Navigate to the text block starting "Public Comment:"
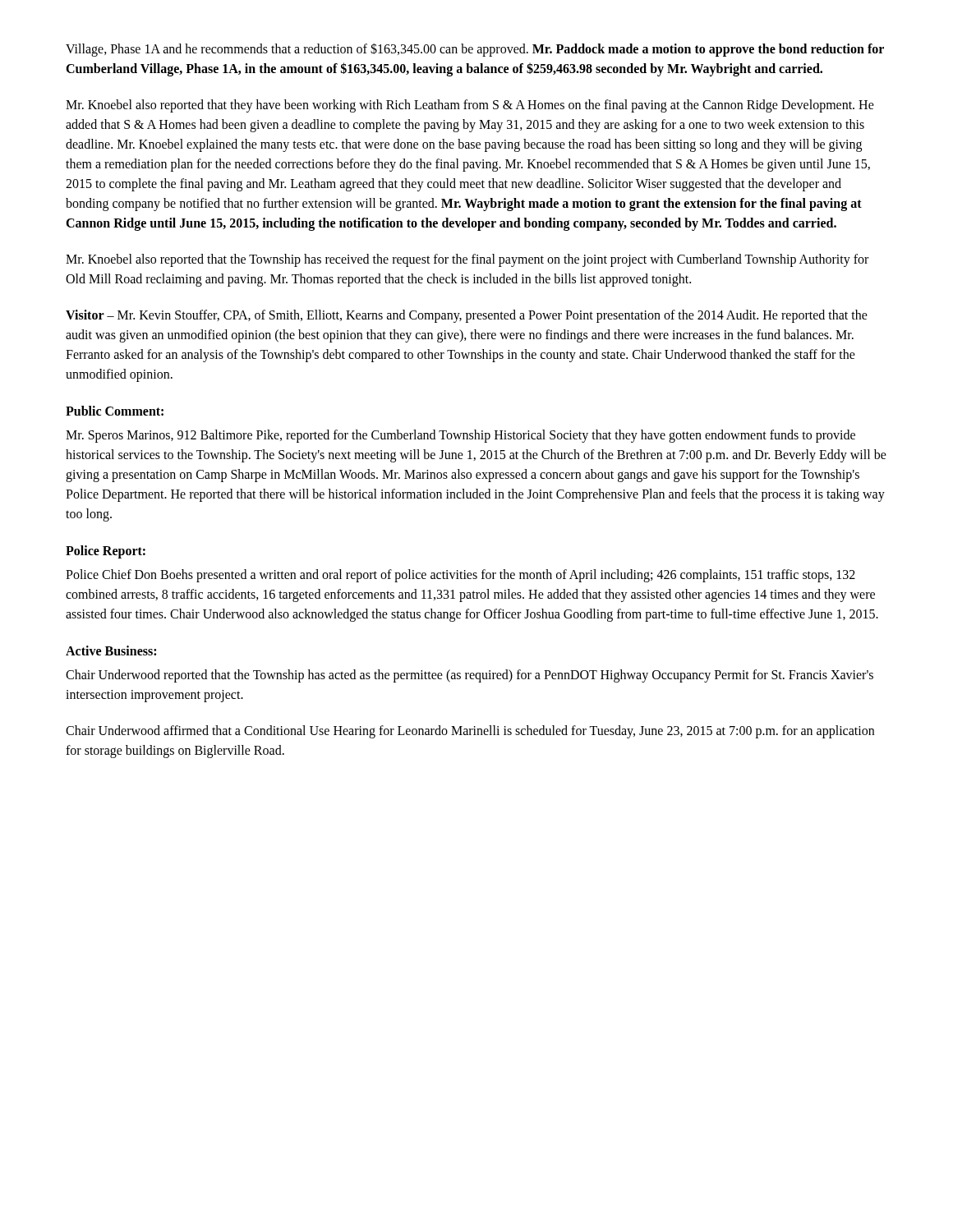Viewport: 953px width, 1232px height. 115,411
